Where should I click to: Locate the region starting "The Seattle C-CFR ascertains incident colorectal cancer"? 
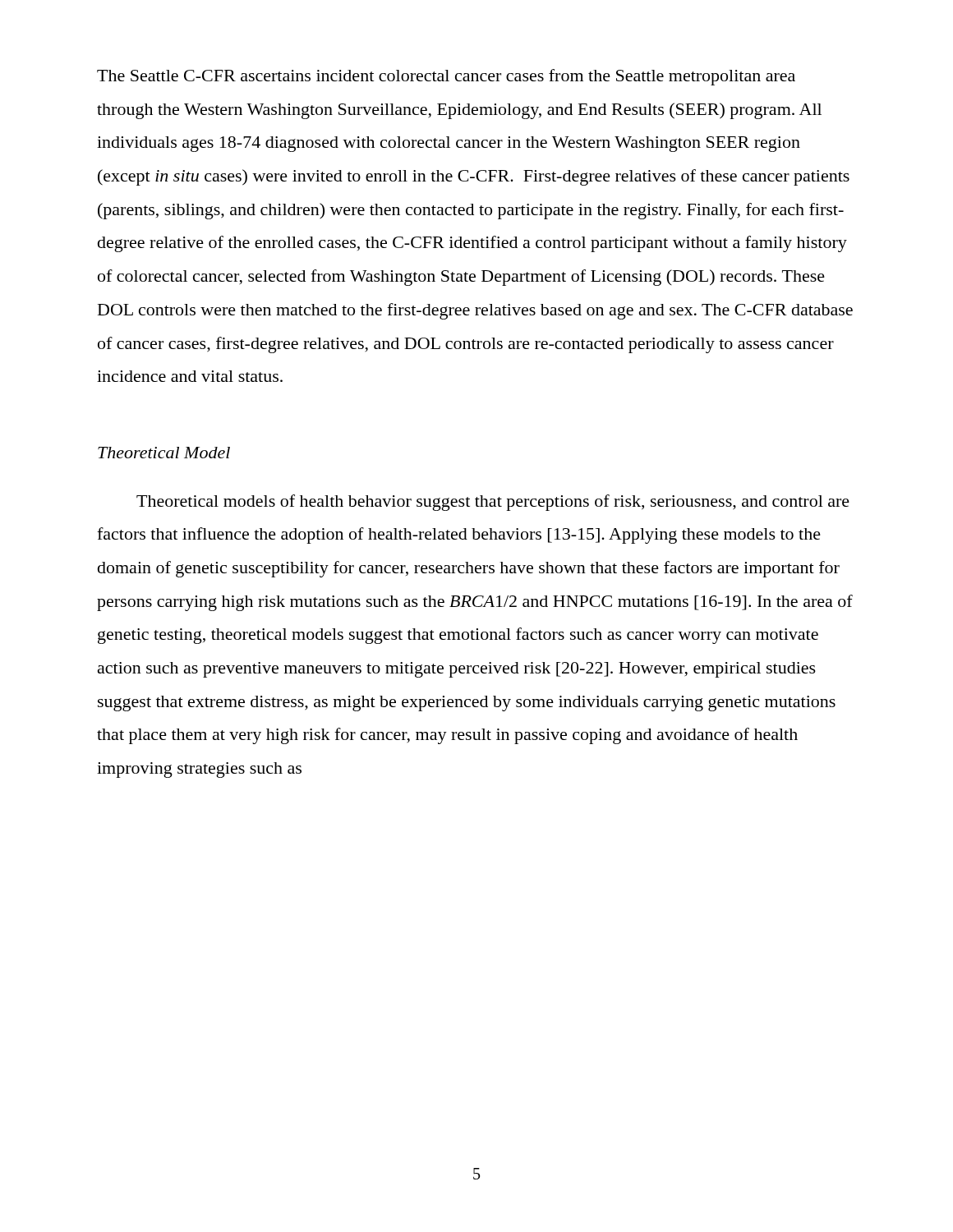click(x=475, y=226)
